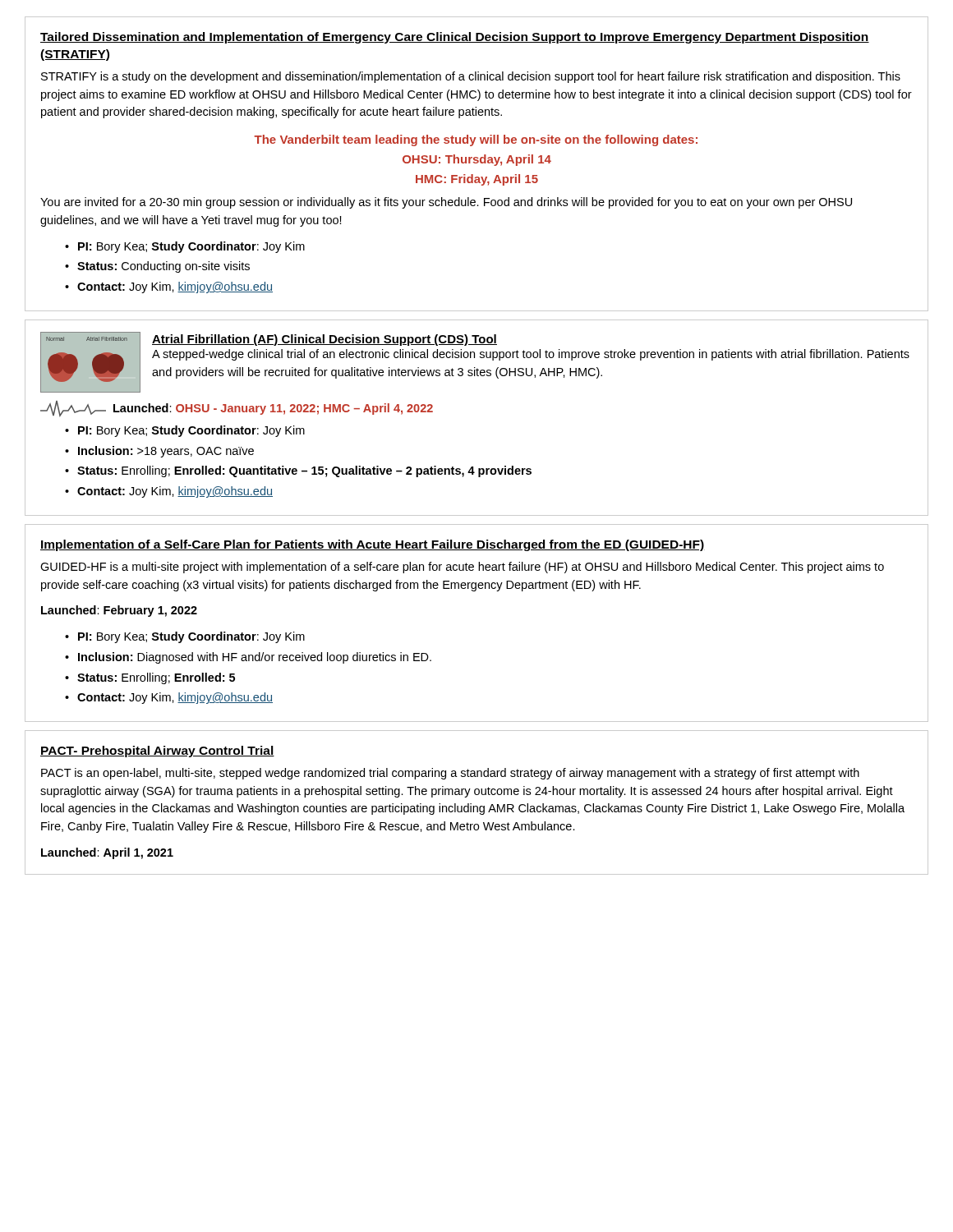Point to the title beginning "Implementation of a Self-Care Plan for Patients"
Image resolution: width=953 pixels, height=1232 pixels.
click(372, 544)
